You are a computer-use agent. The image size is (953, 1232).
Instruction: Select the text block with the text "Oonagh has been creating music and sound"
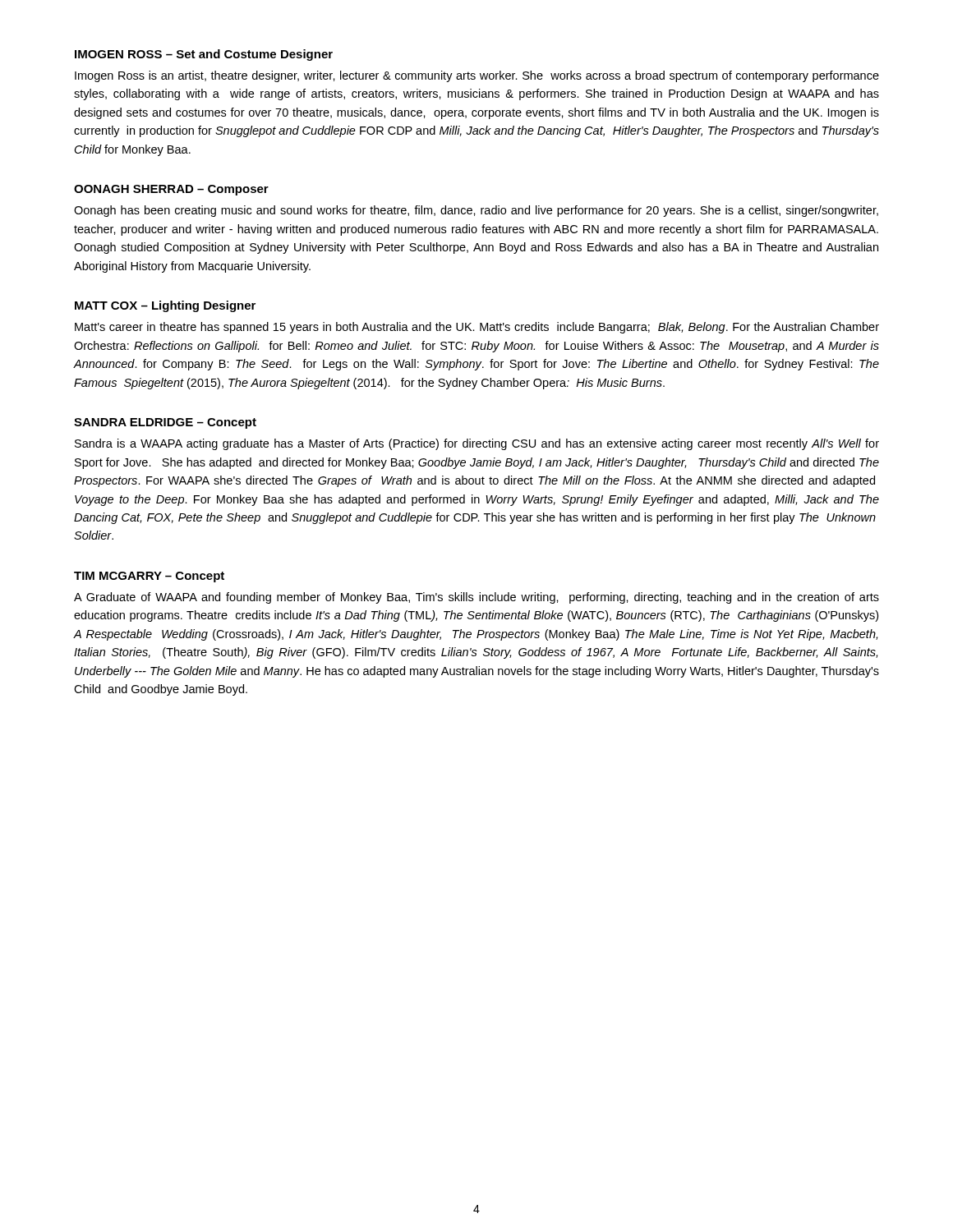click(476, 238)
